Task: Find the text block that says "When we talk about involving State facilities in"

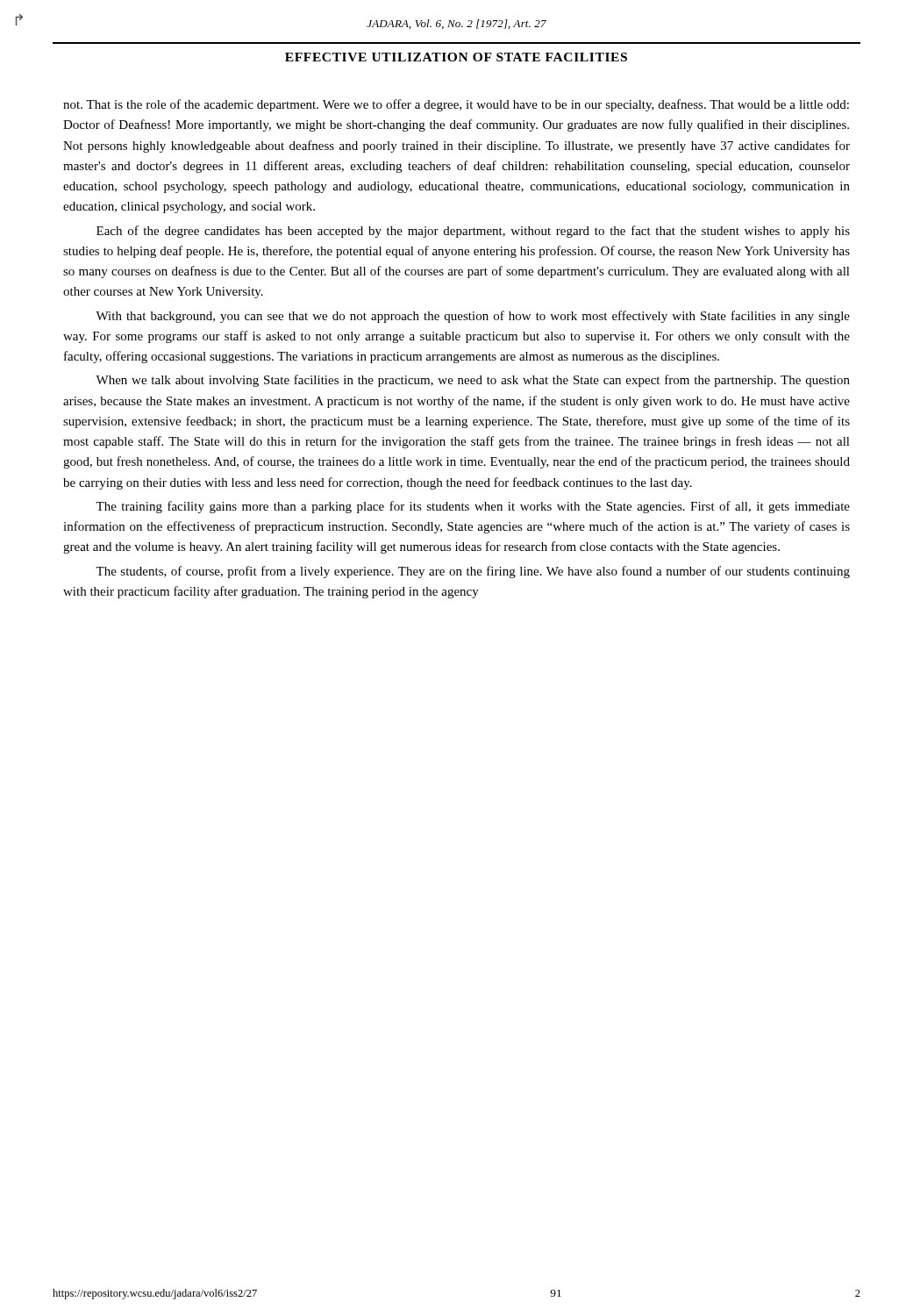Action: pos(456,432)
